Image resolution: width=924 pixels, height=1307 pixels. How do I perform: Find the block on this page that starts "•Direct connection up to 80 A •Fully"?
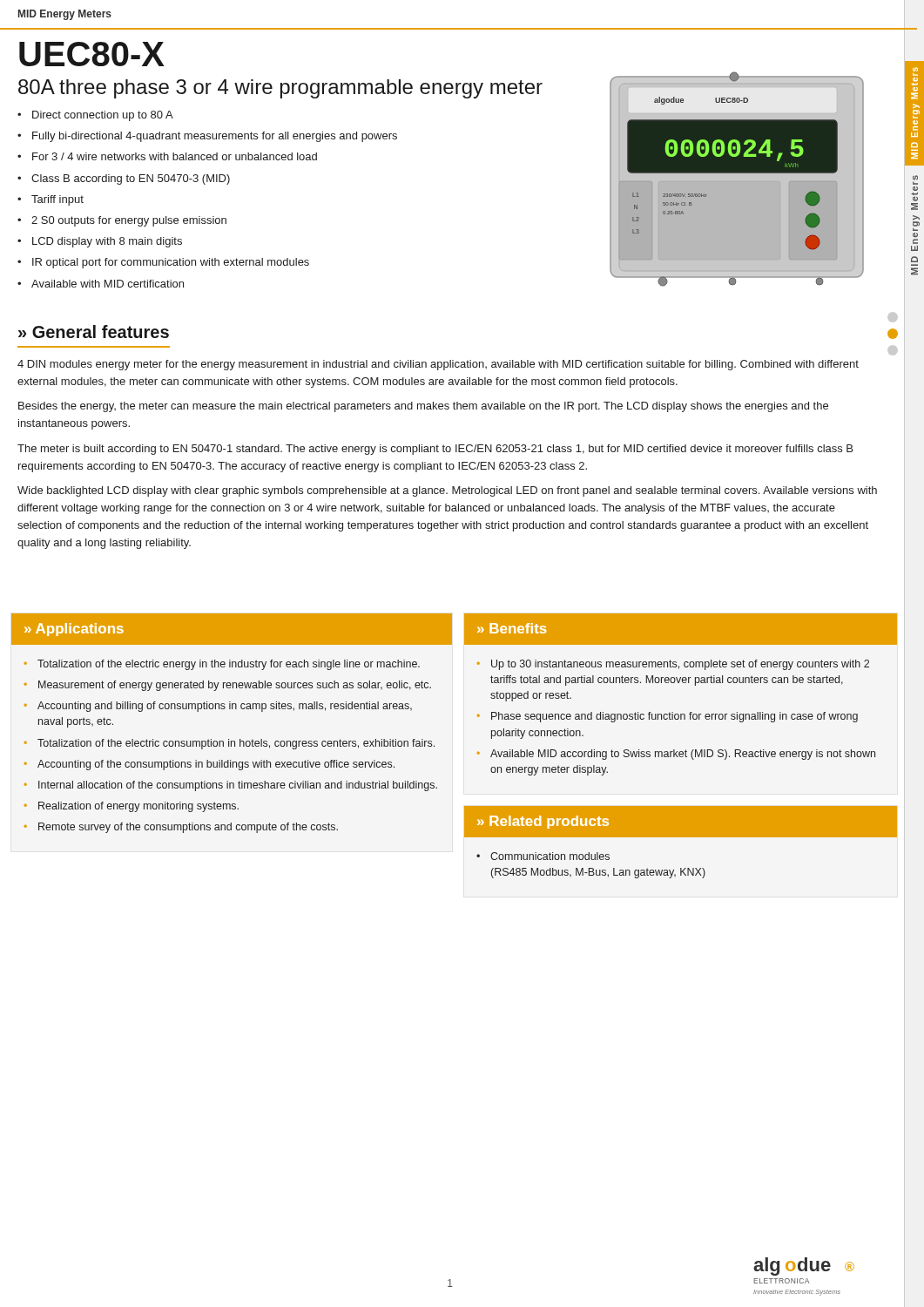point(95,116)
